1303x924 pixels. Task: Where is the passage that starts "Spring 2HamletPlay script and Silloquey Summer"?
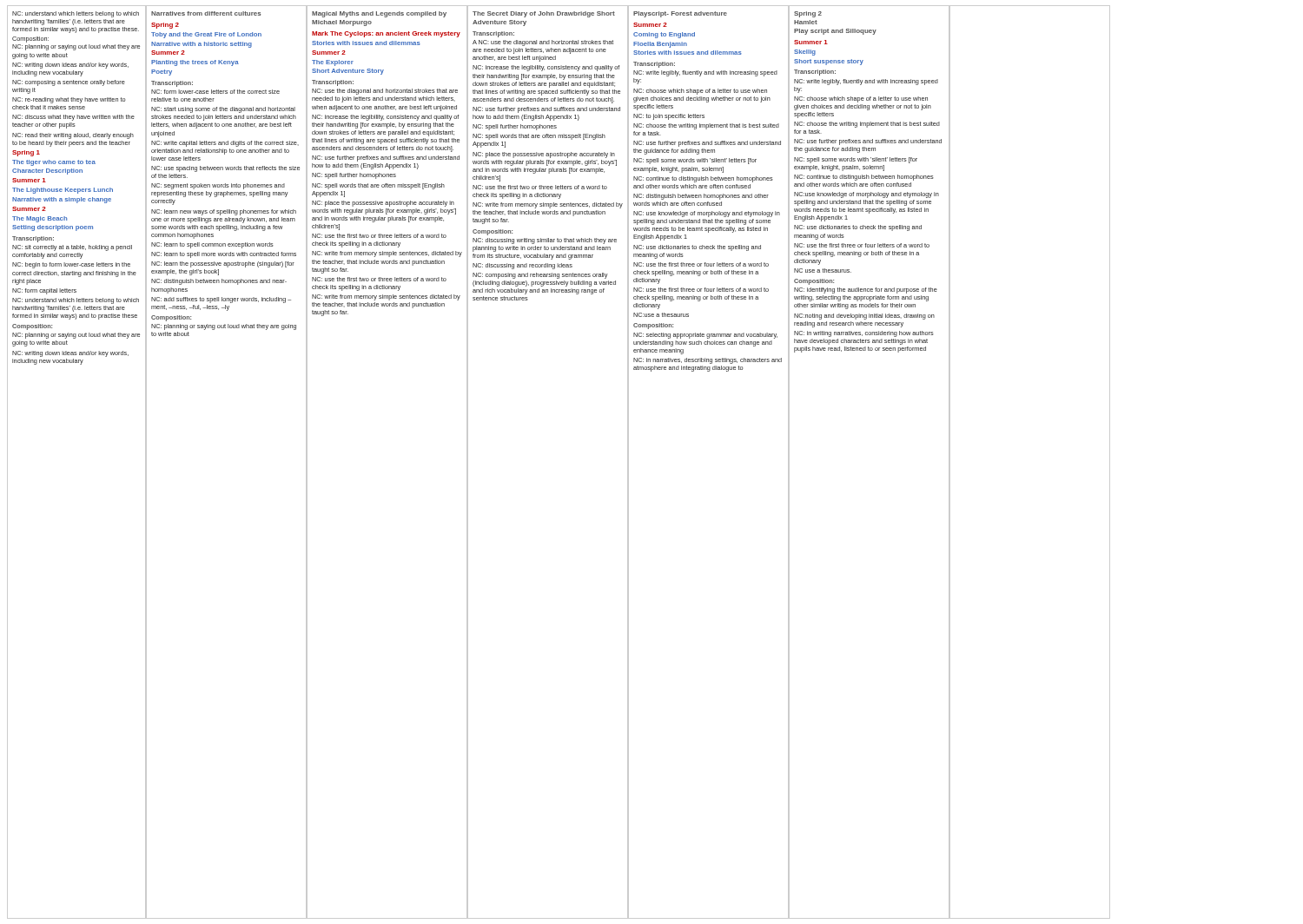click(869, 181)
